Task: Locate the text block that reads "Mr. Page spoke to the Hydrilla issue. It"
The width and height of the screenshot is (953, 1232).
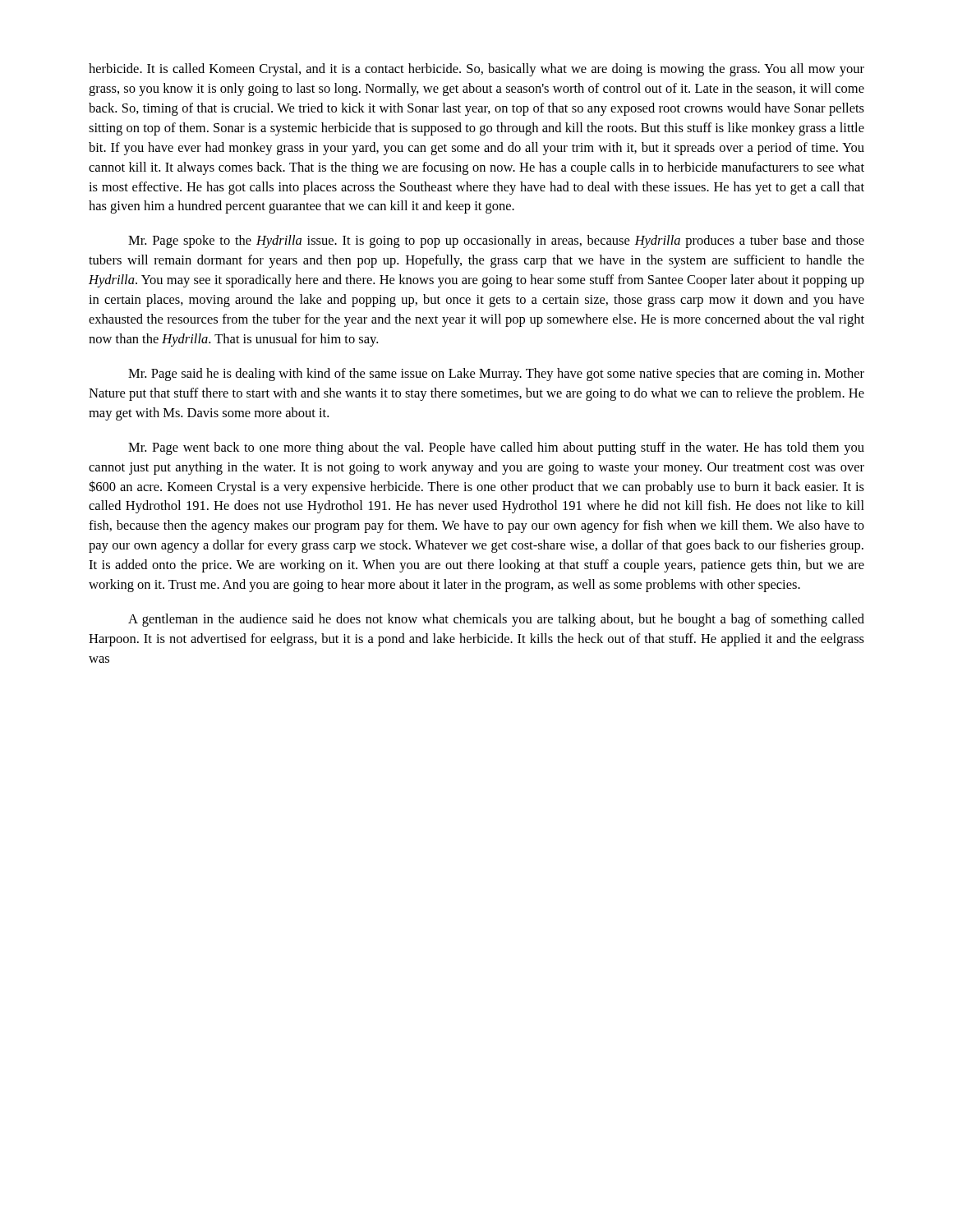Action: [476, 290]
